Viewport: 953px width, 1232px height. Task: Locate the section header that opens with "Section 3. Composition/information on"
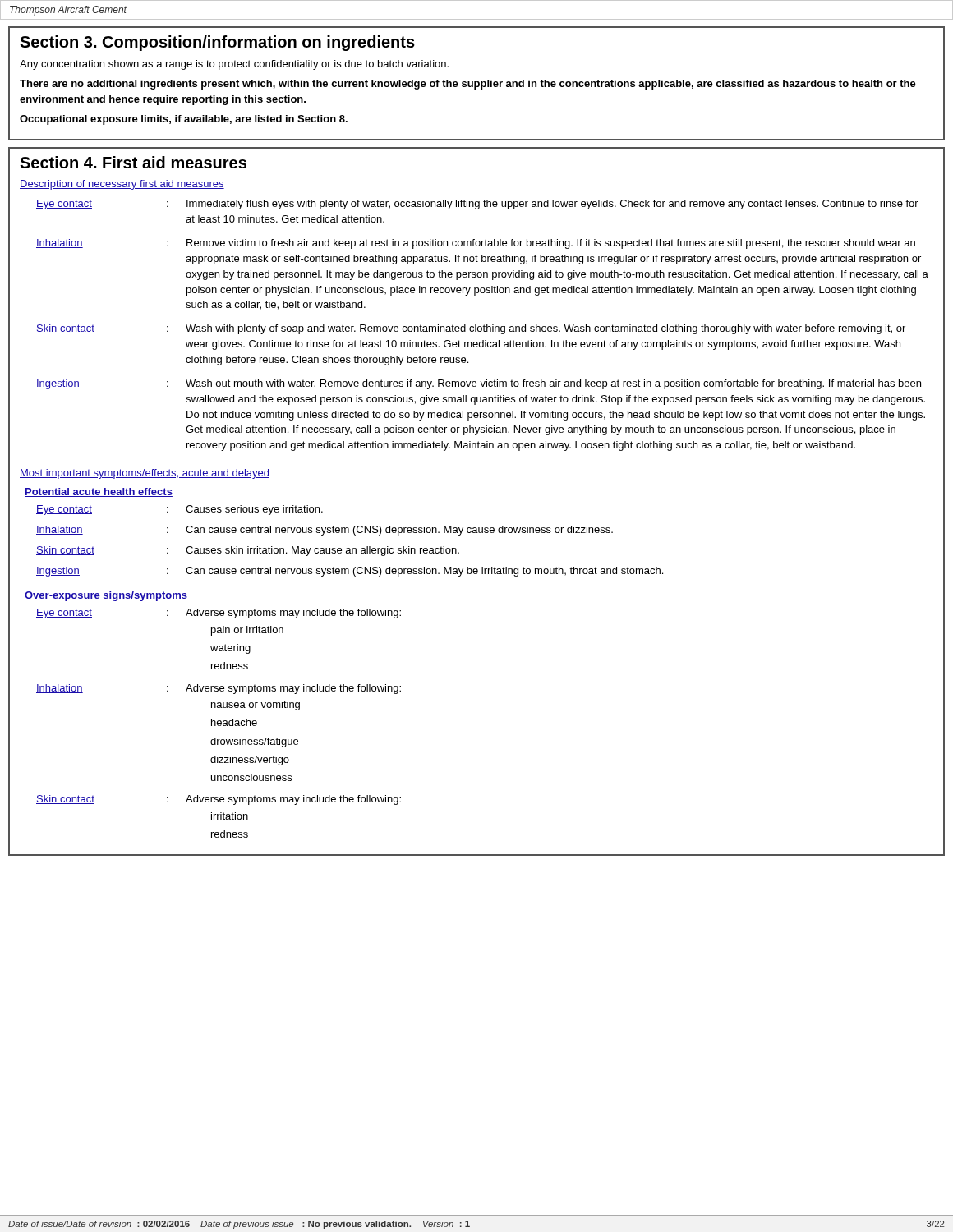pos(217,42)
